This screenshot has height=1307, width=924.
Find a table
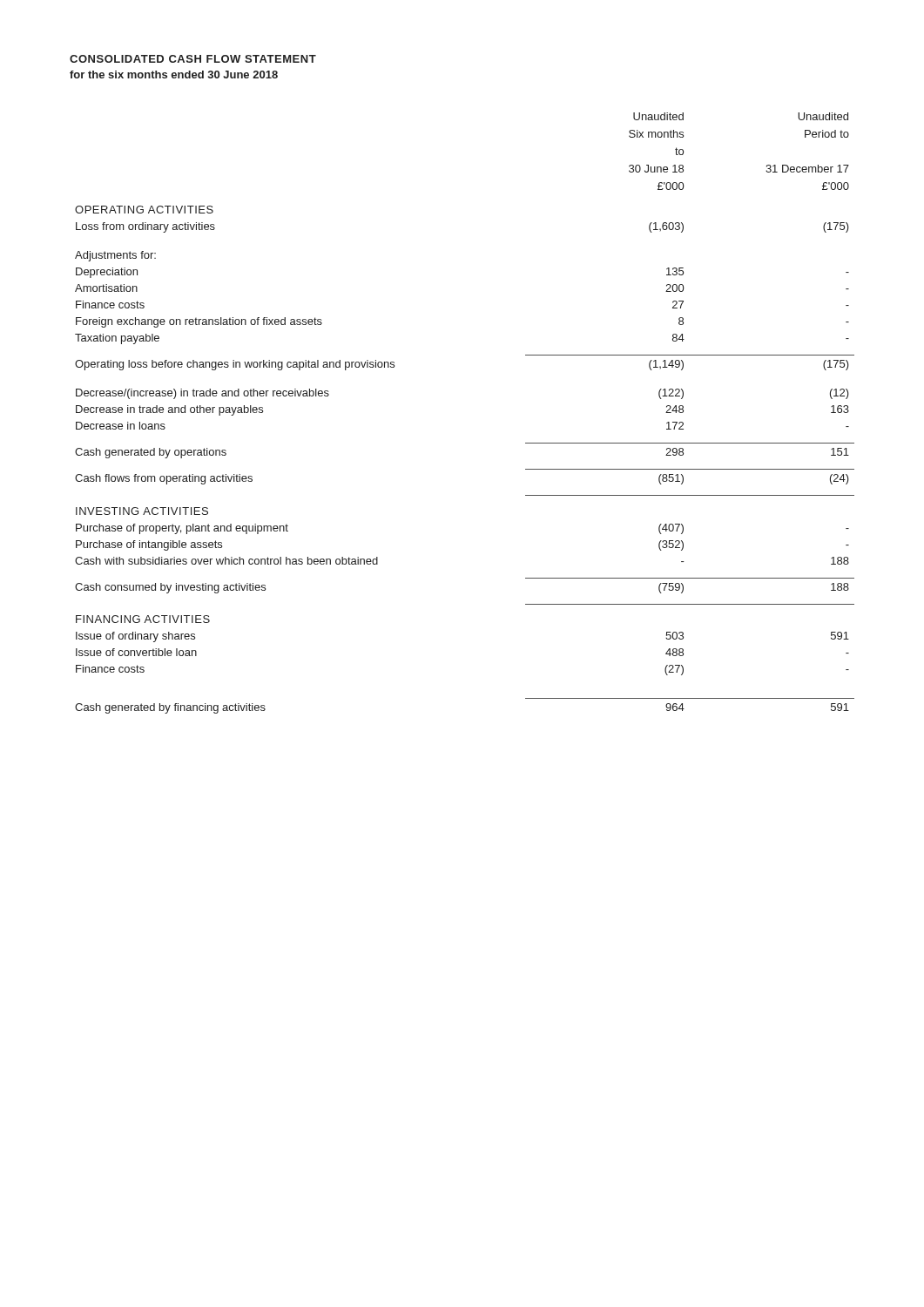[x=462, y=411]
